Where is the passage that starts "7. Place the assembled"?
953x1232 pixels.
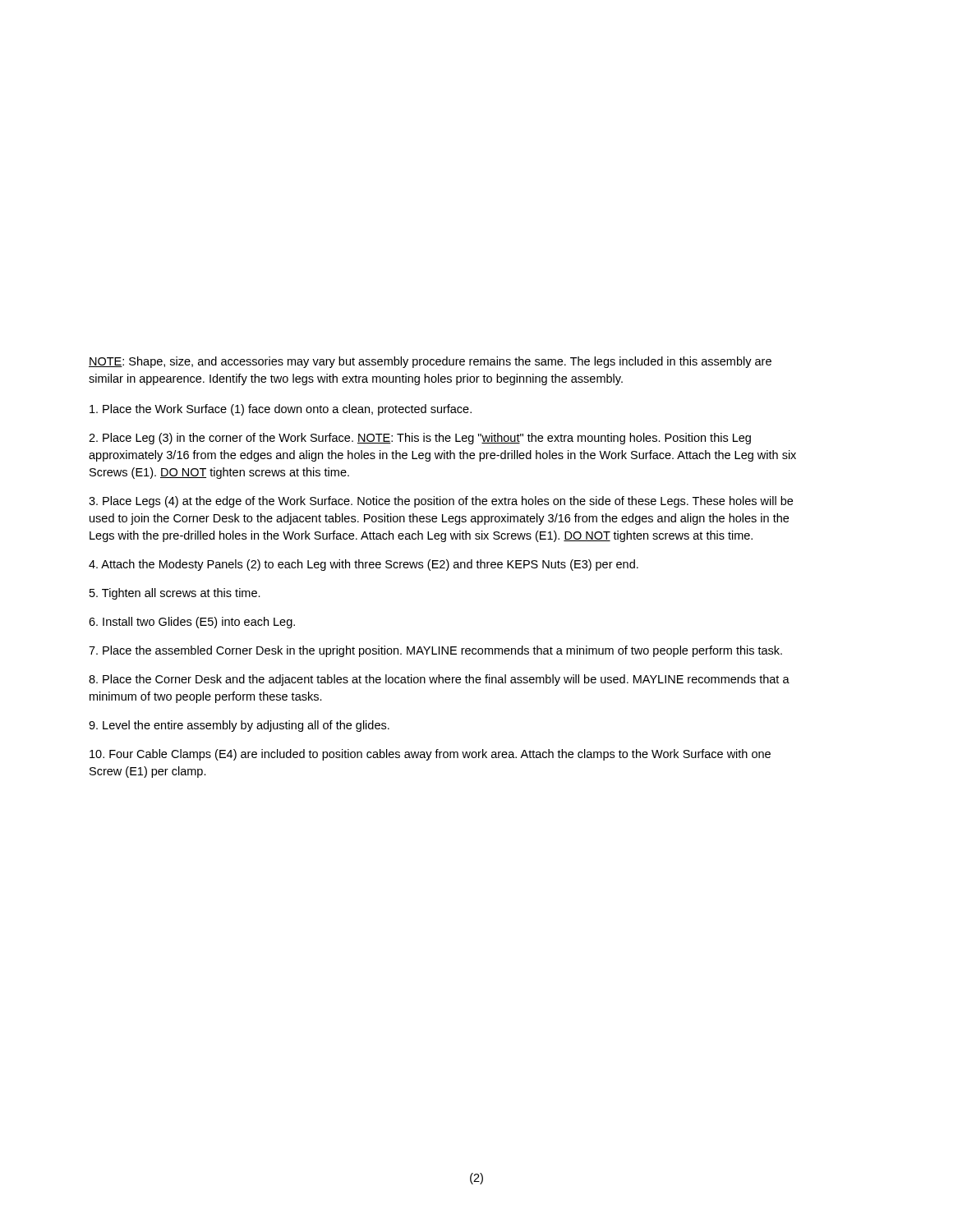point(436,651)
